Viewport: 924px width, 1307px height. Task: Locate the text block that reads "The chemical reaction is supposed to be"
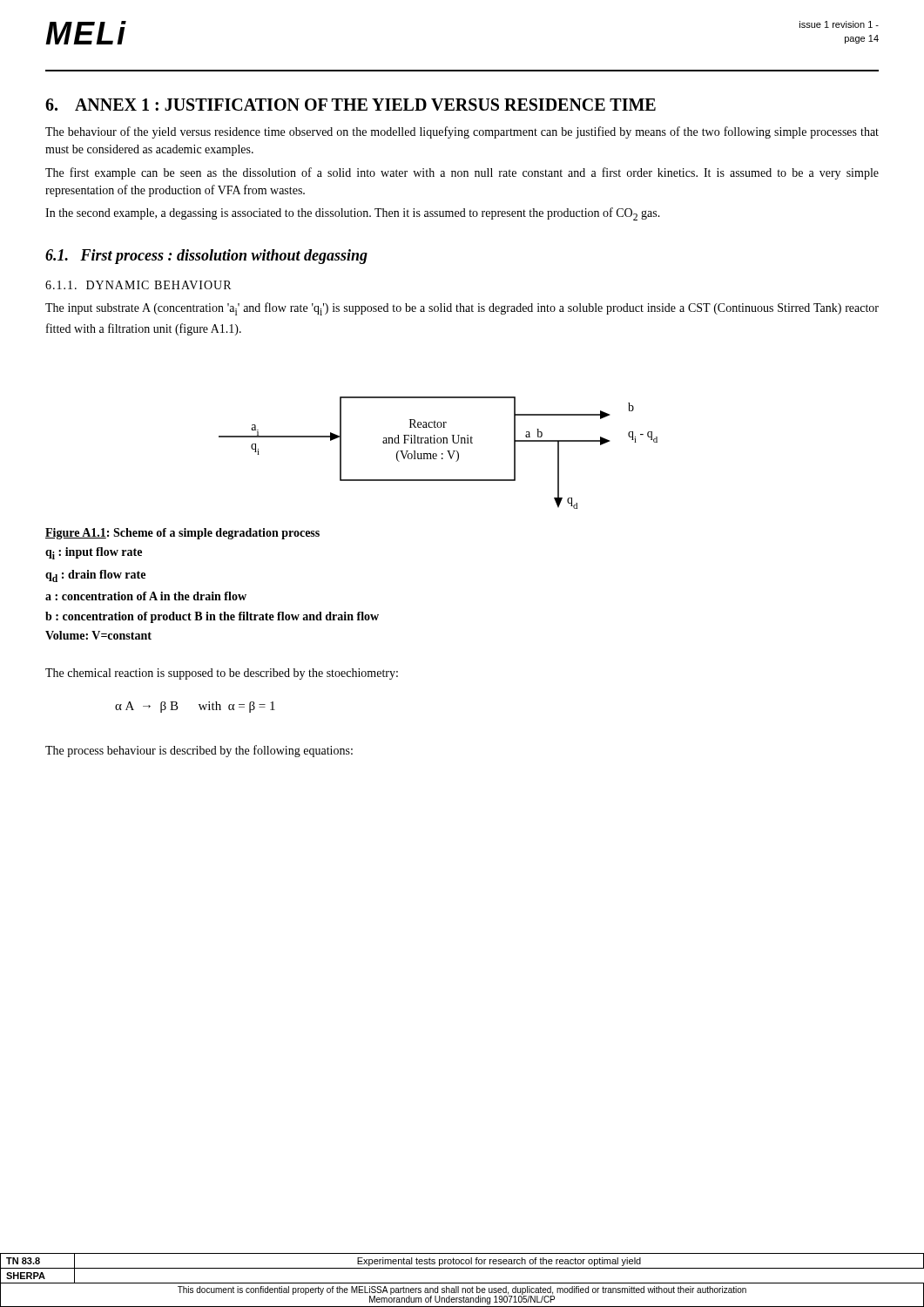(x=222, y=673)
